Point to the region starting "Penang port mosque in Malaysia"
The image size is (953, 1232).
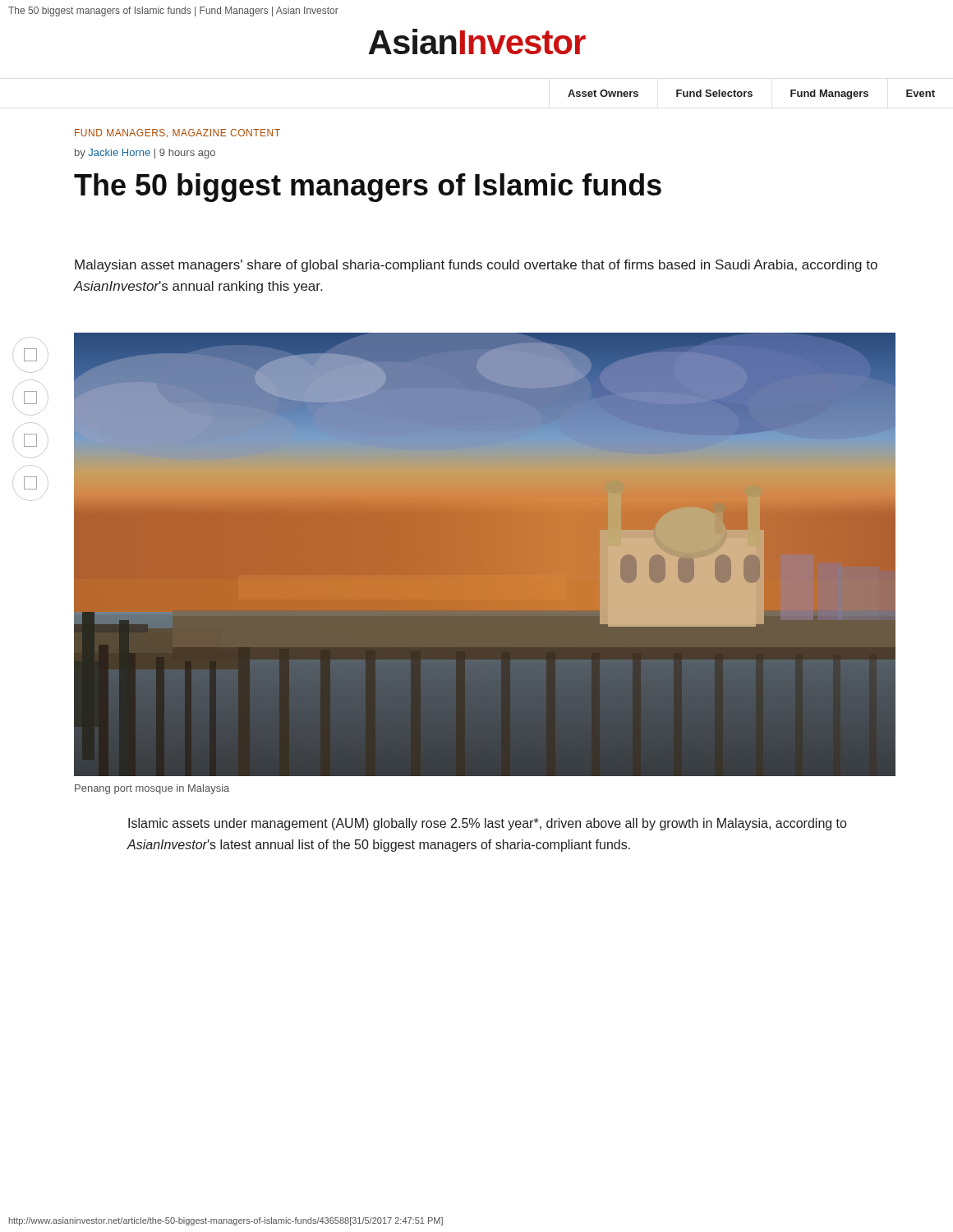coord(152,788)
